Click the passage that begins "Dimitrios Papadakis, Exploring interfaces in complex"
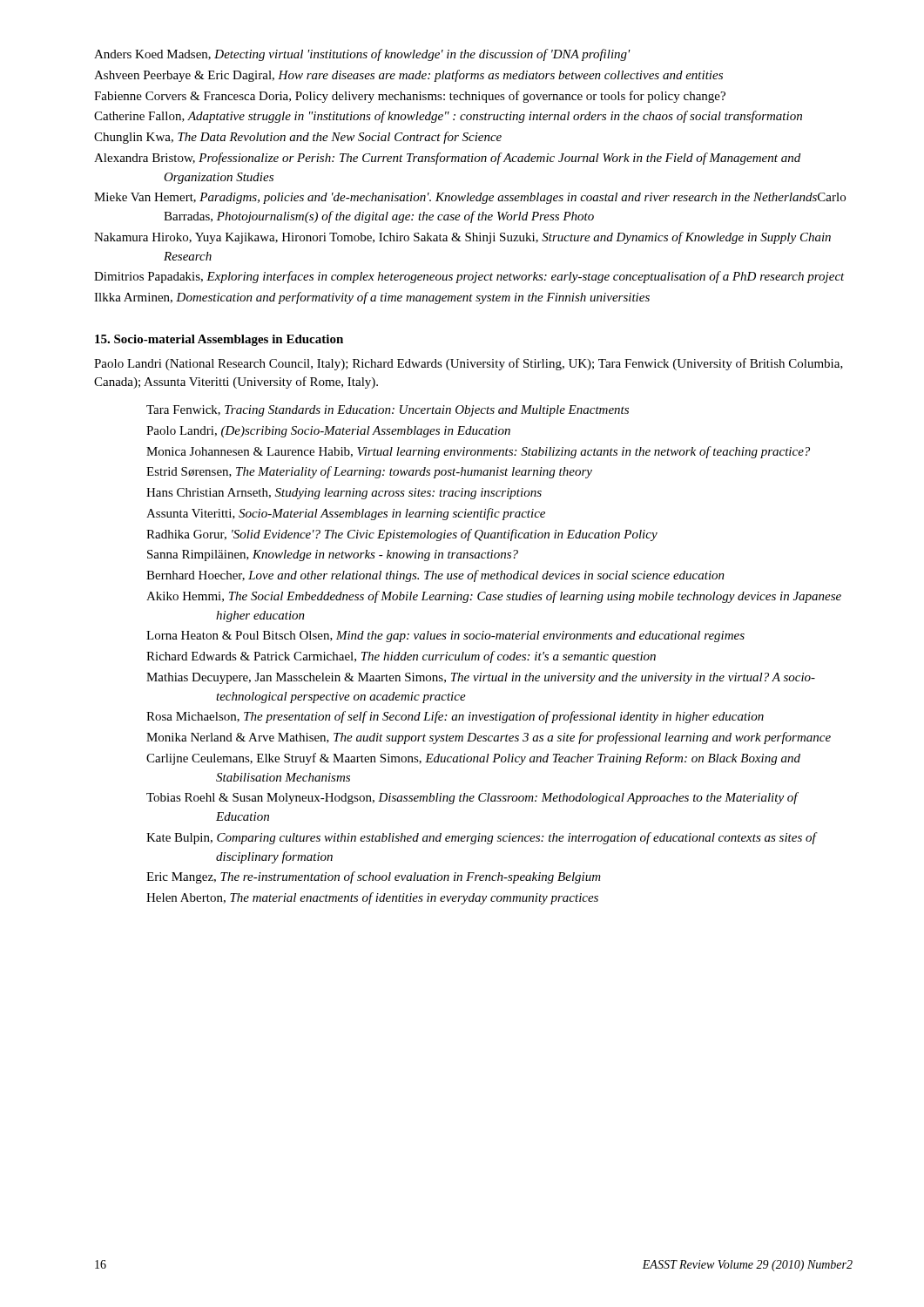The image size is (924, 1307). [469, 276]
